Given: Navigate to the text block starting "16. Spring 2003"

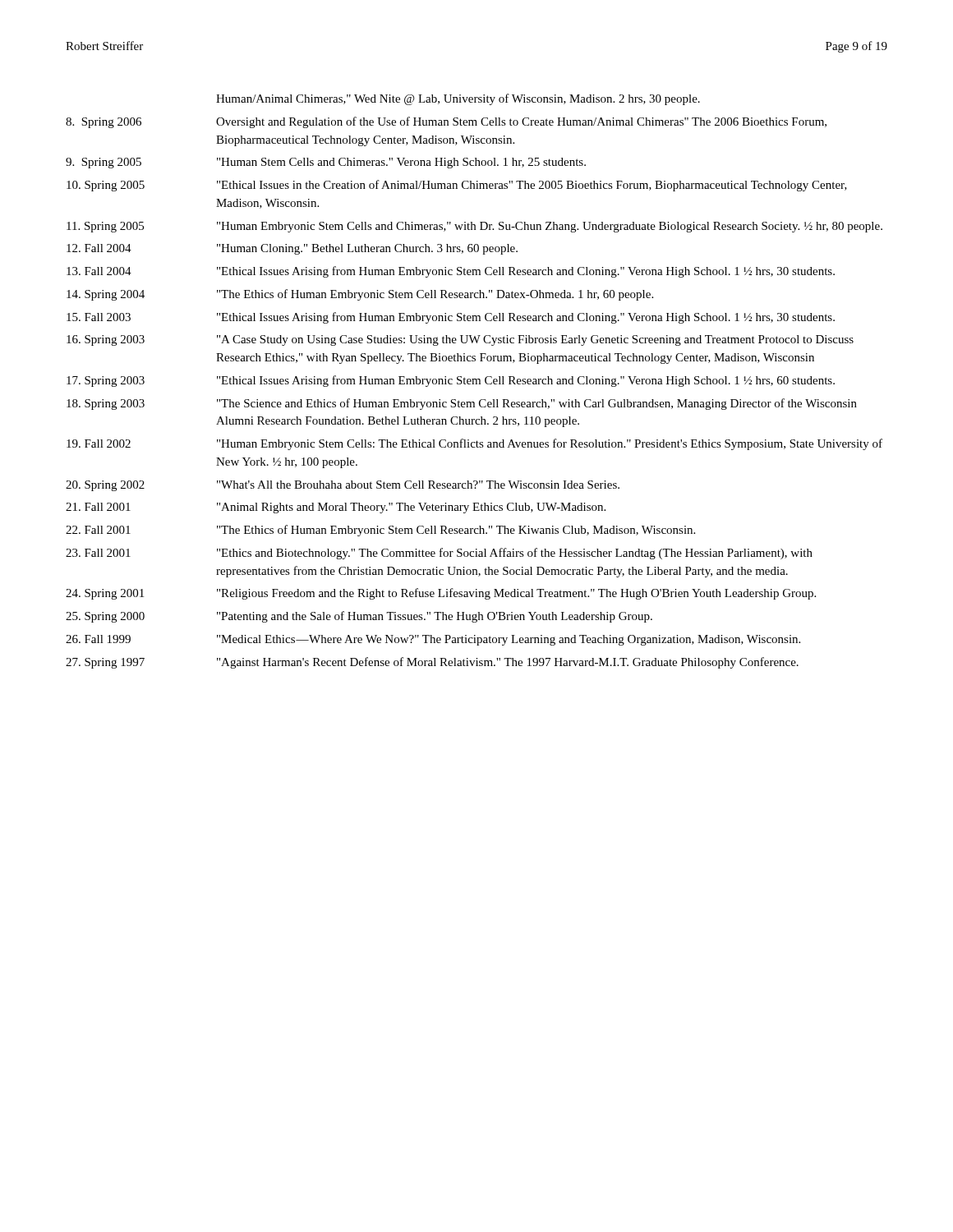Looking at the screenshot, I should tap(476, 349).
